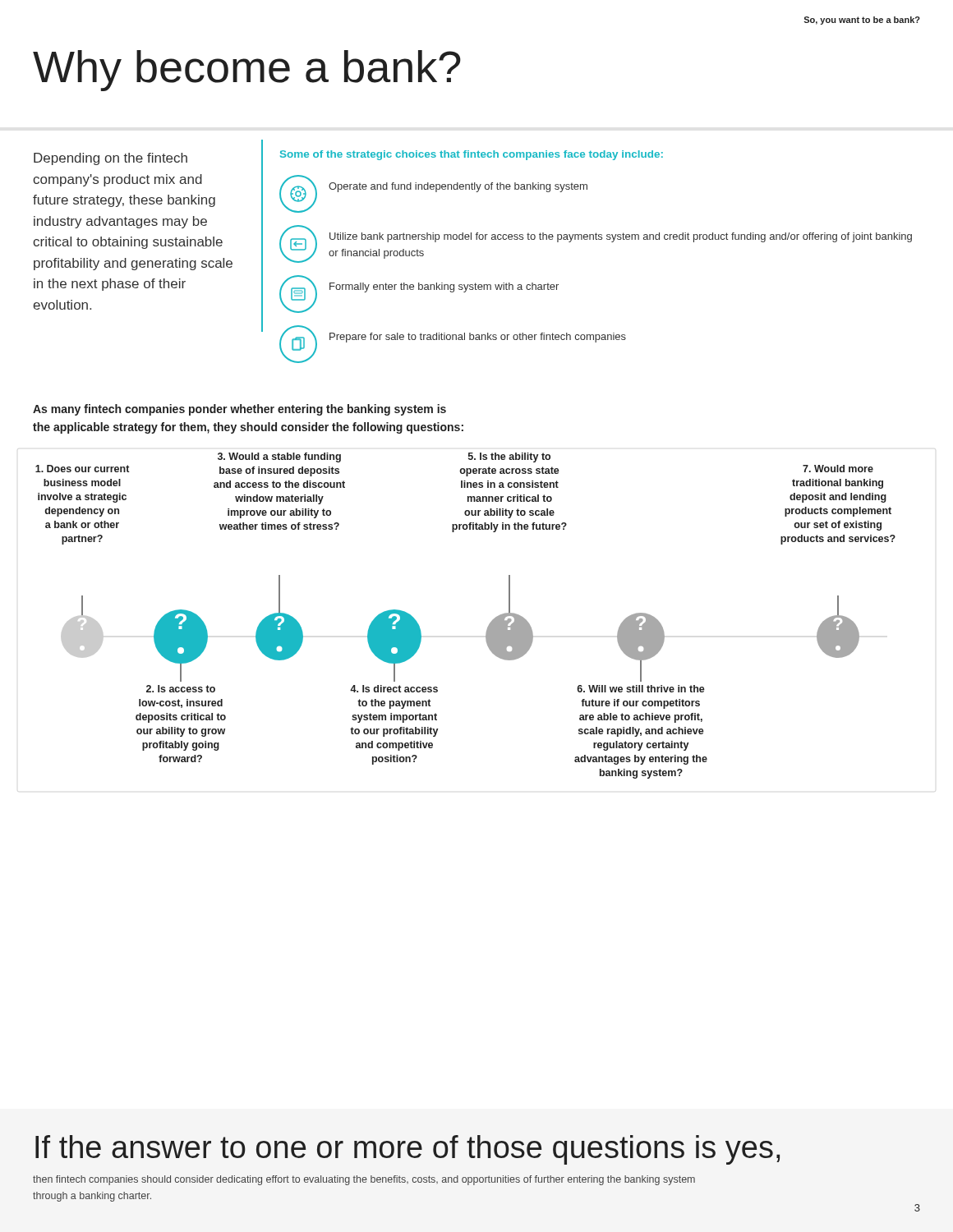The width and height of the screenshot is (953, 1232).
Task: Find the infographic
Action: [476, 620]
